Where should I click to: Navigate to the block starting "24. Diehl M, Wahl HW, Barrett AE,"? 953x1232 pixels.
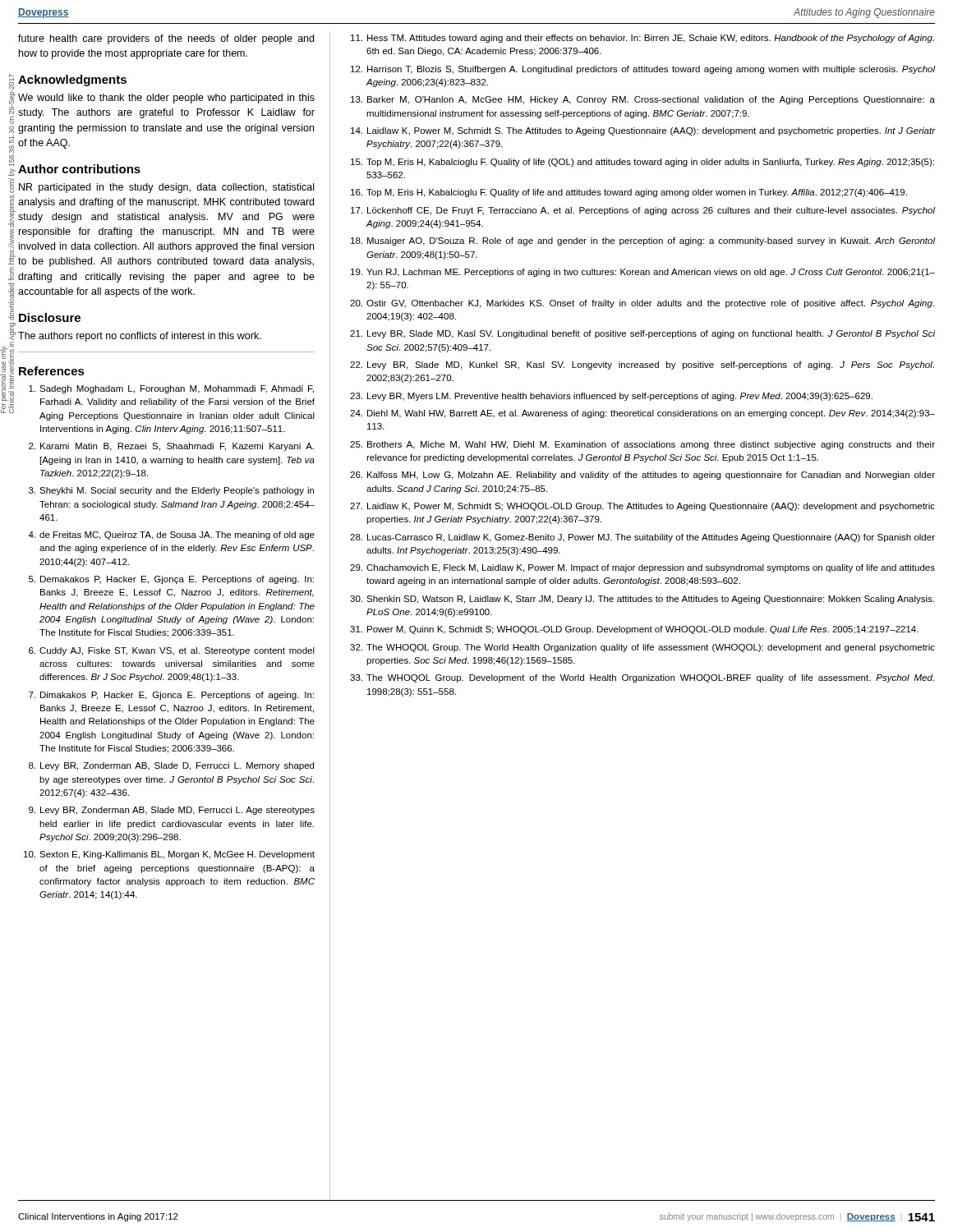(640, 420)
